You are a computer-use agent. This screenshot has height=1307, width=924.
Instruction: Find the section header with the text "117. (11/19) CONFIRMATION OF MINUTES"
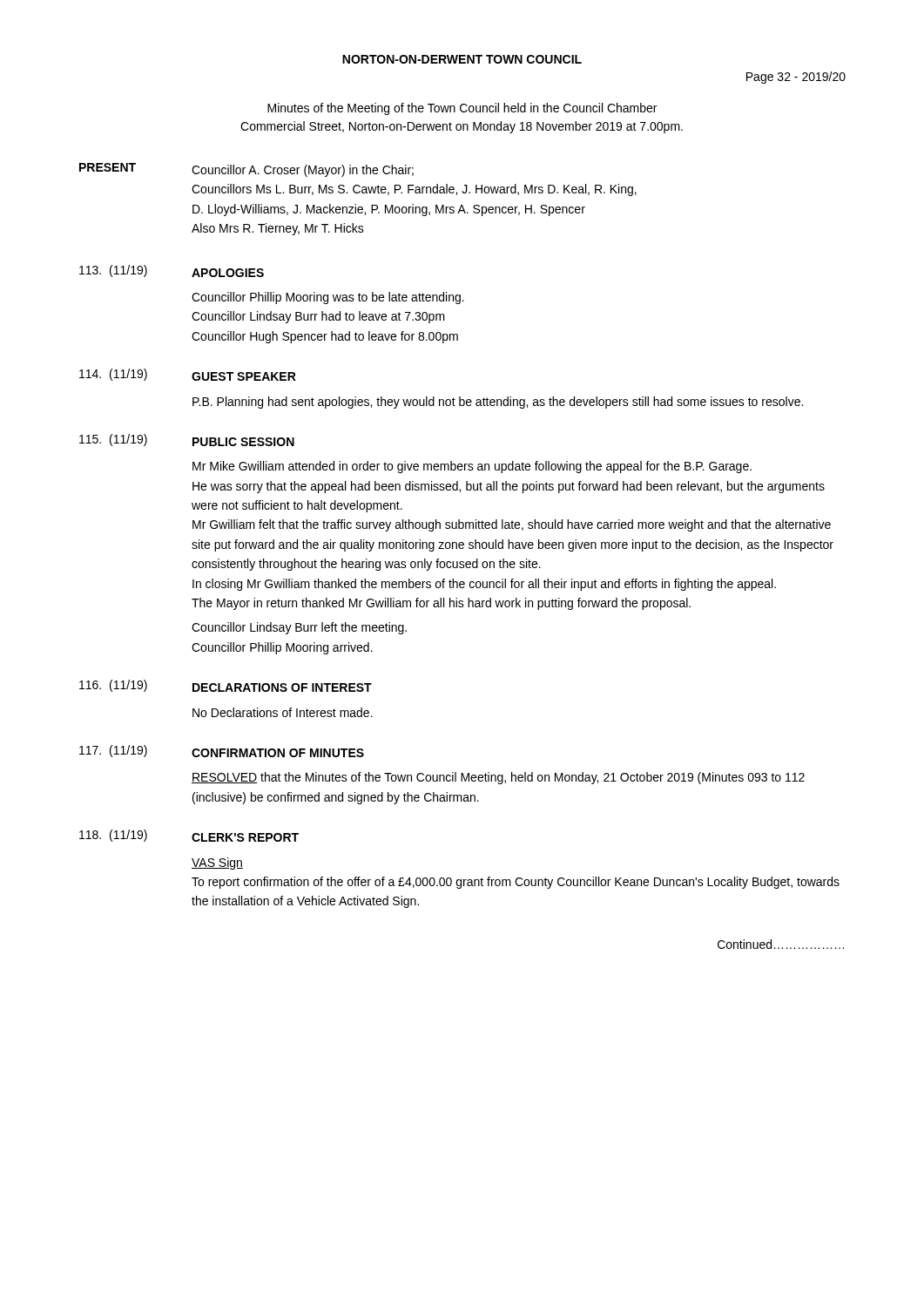tap(222, 751)
